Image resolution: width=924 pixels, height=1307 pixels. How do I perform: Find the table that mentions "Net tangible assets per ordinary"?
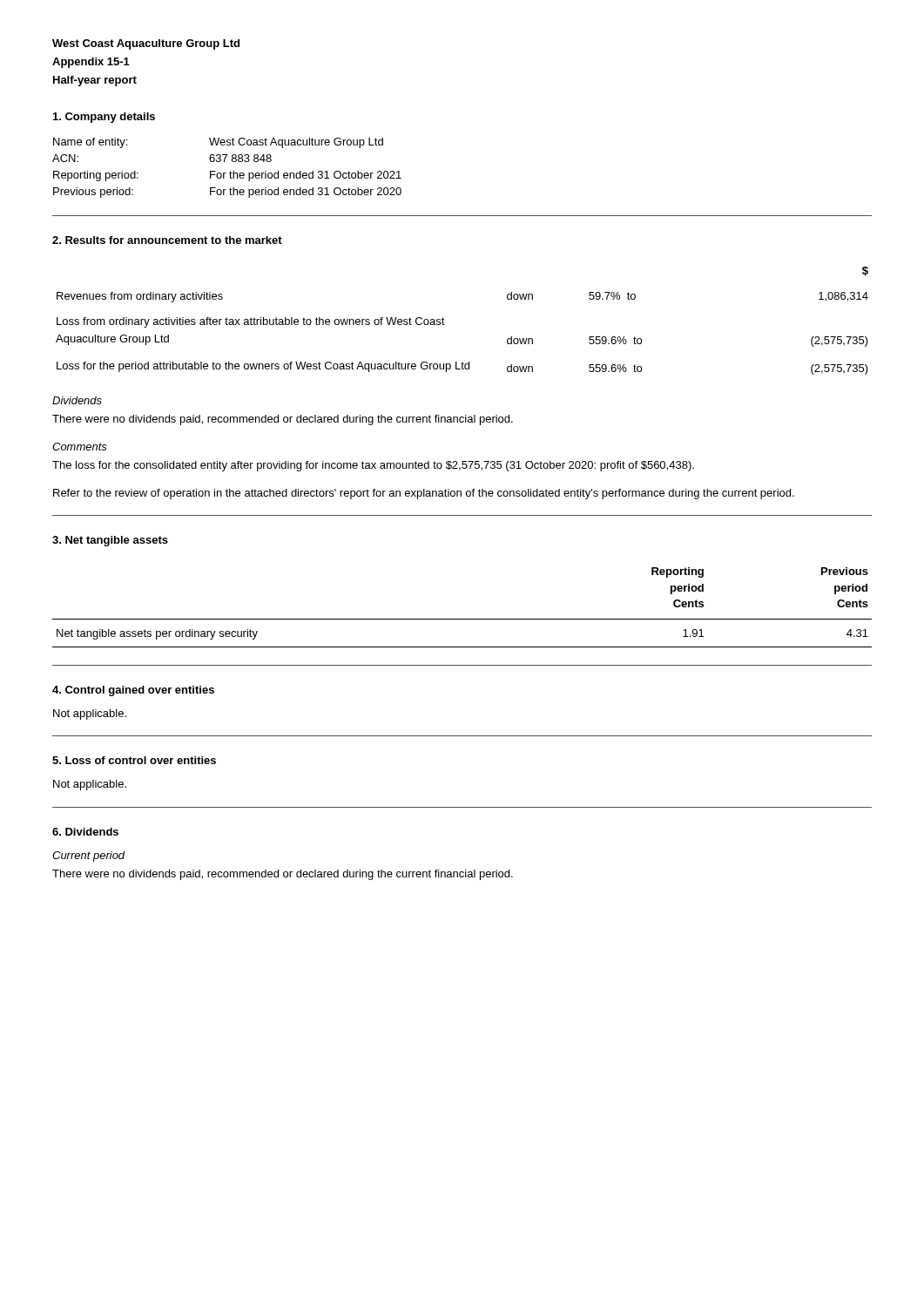point(462,603)
